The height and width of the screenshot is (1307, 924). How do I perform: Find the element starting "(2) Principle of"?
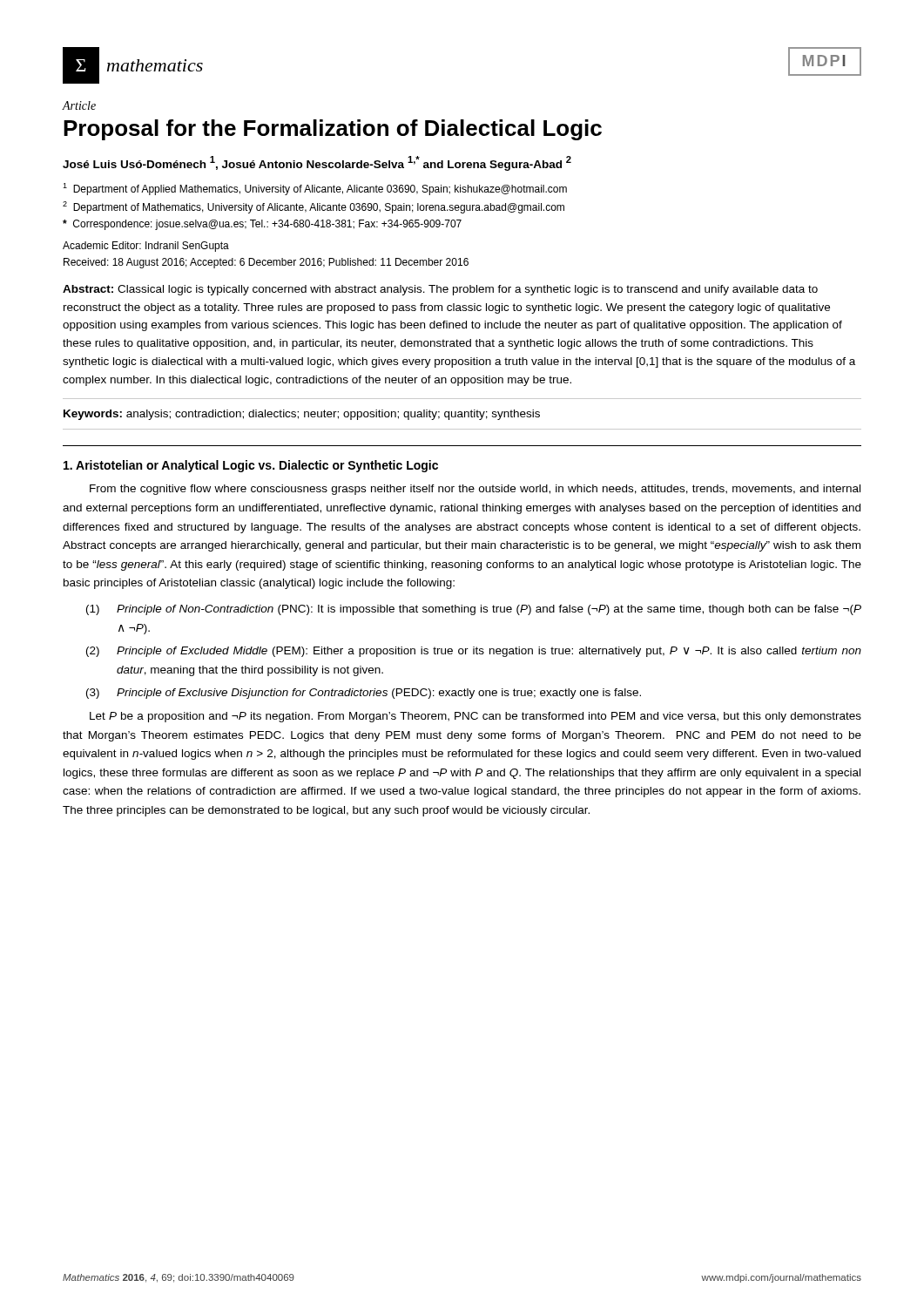point(462,660)
